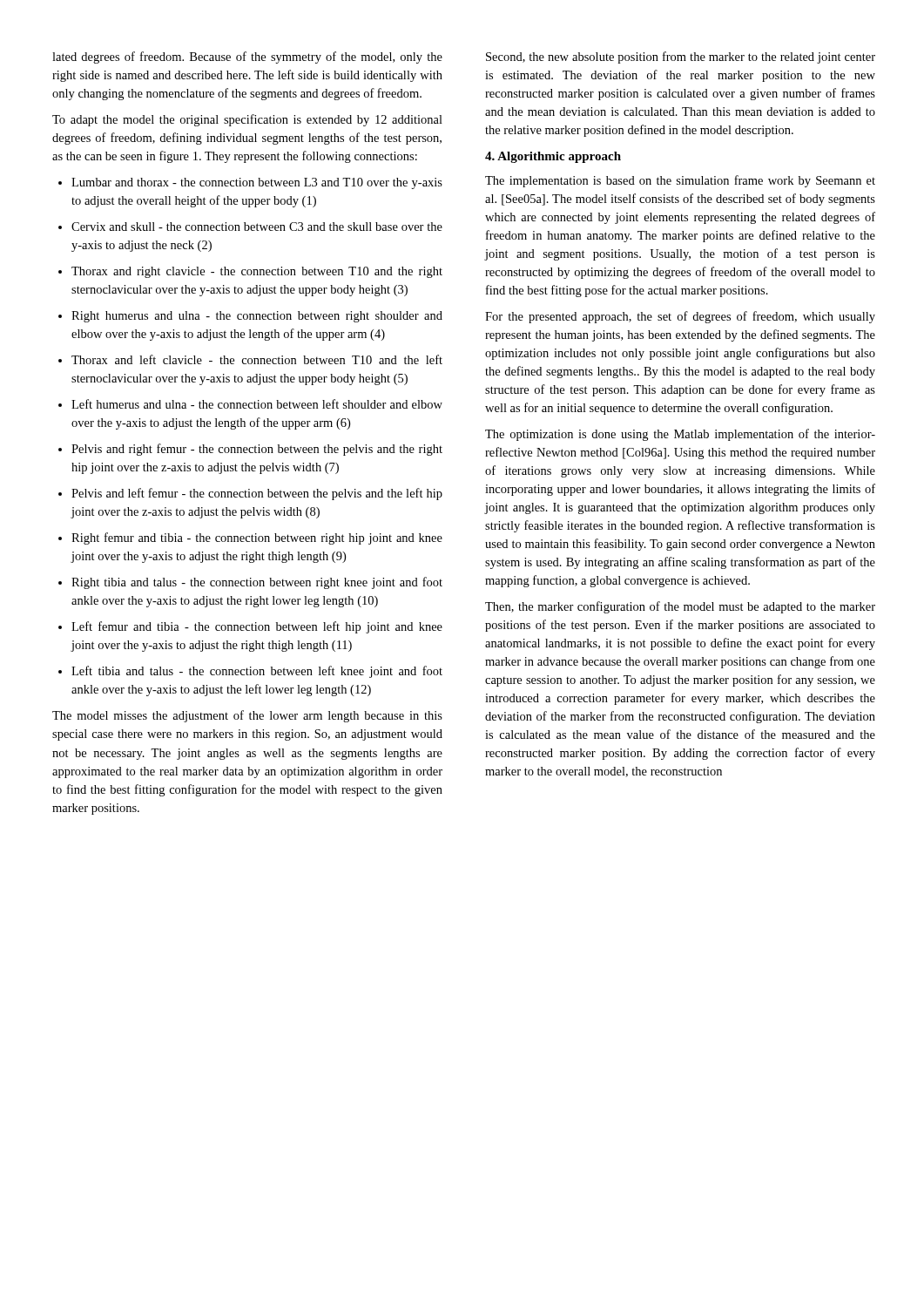924x1307 pixels.
Task: Navigate to the element starting "4. Algorithmic approach"
Action: 553,157
